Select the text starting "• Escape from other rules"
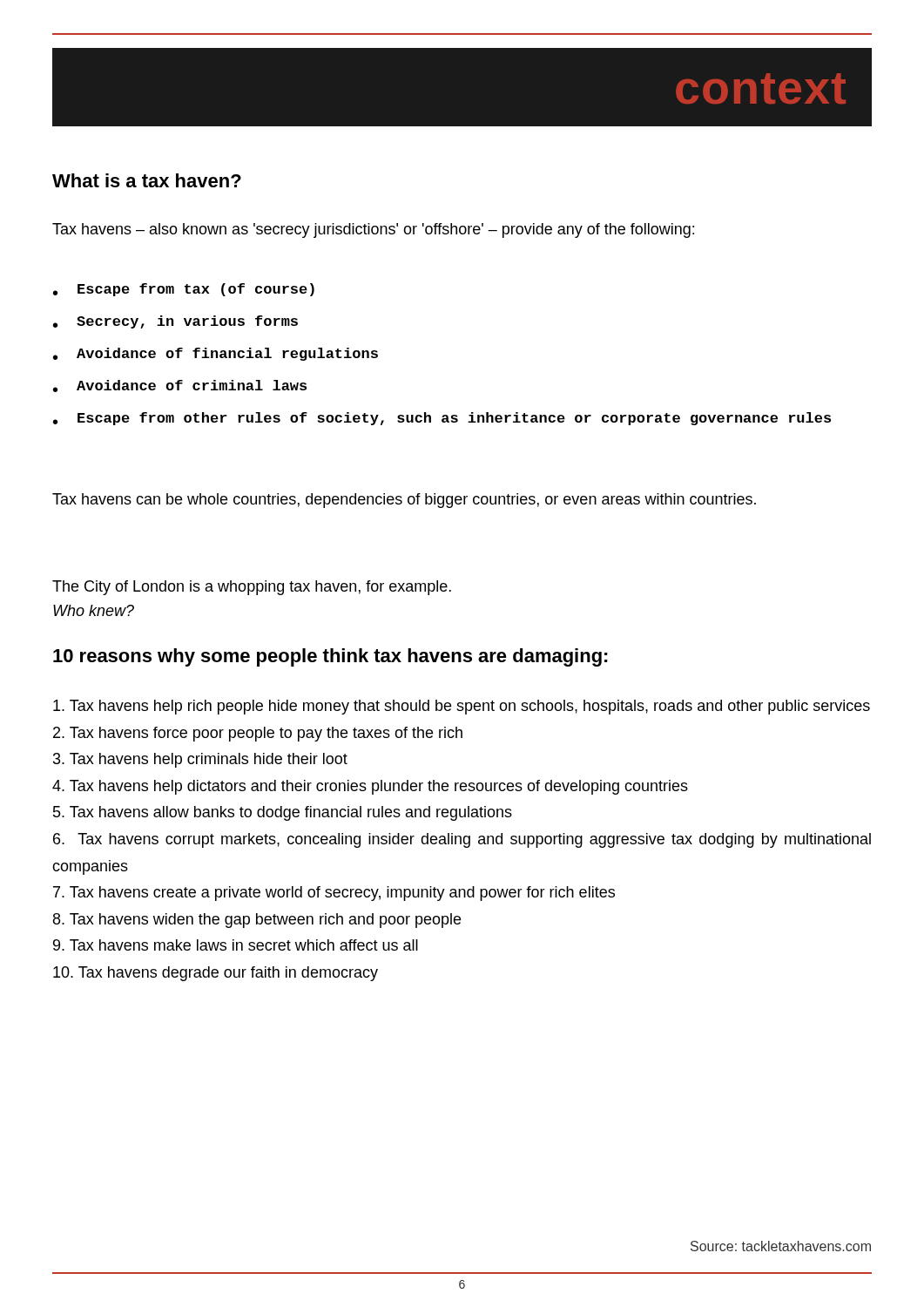 tap(442, 421)
